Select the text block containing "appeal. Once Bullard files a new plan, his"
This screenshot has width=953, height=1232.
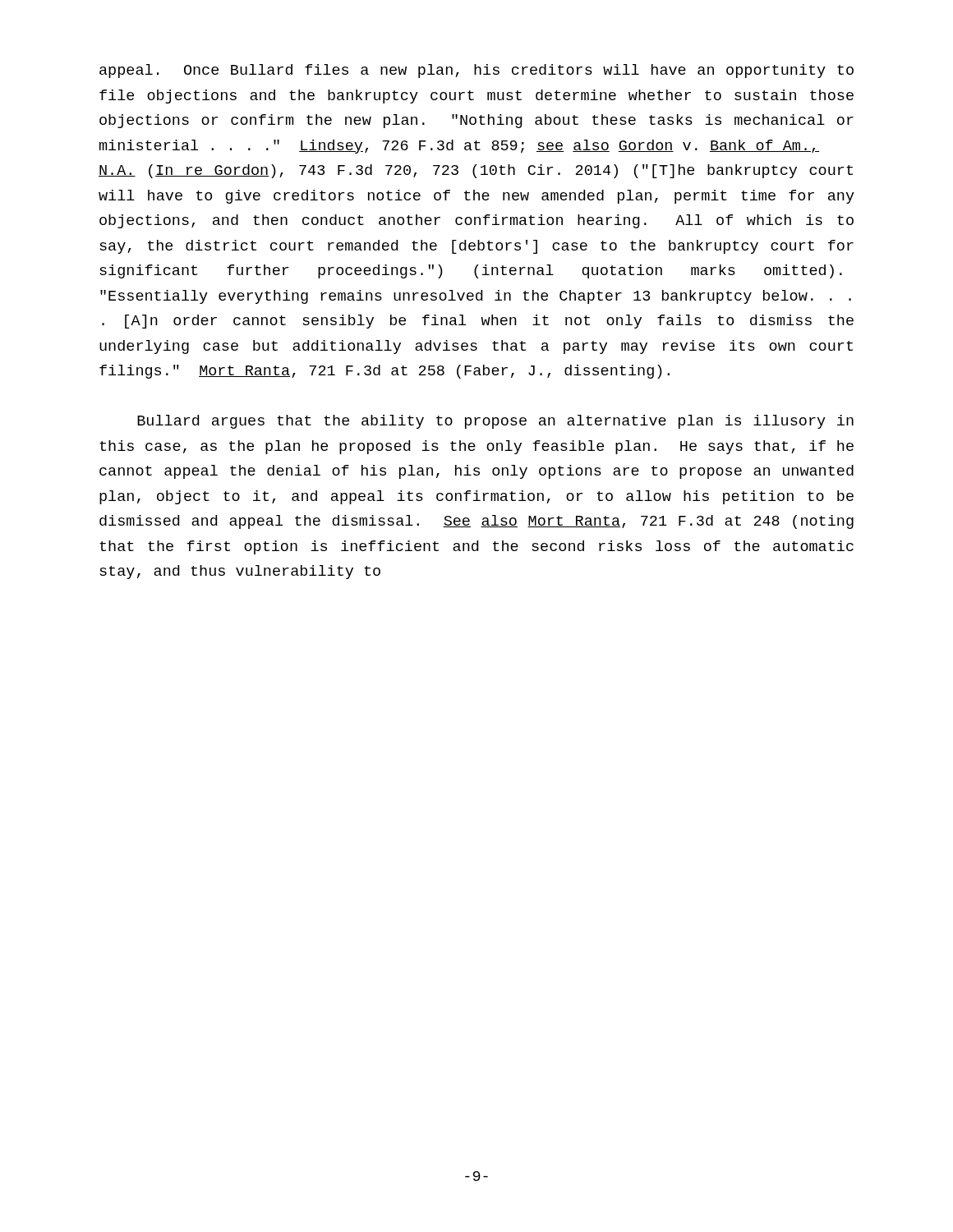tap(476, 221)
